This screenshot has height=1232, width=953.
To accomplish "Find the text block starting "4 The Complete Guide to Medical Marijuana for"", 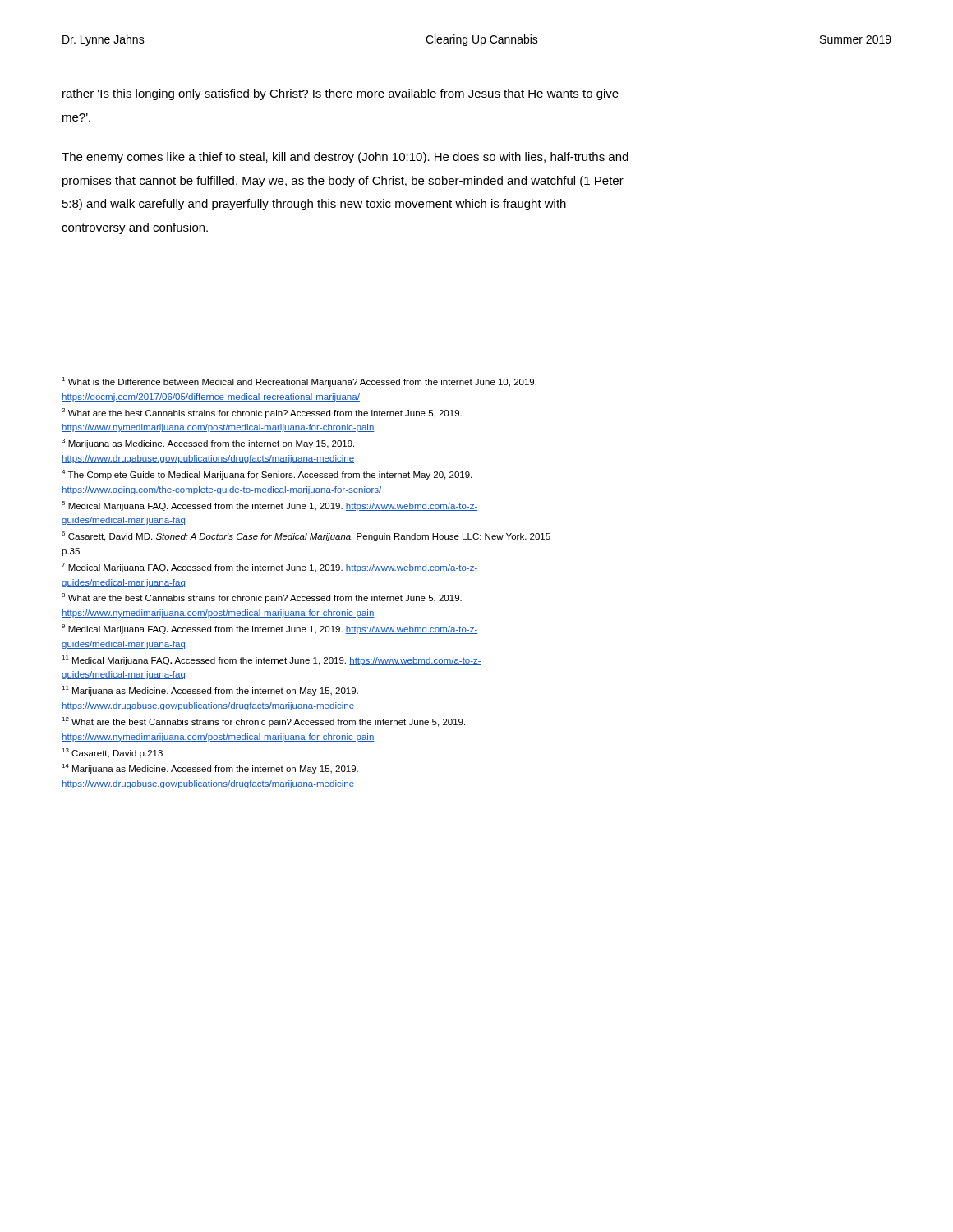I will click(267, 481).
